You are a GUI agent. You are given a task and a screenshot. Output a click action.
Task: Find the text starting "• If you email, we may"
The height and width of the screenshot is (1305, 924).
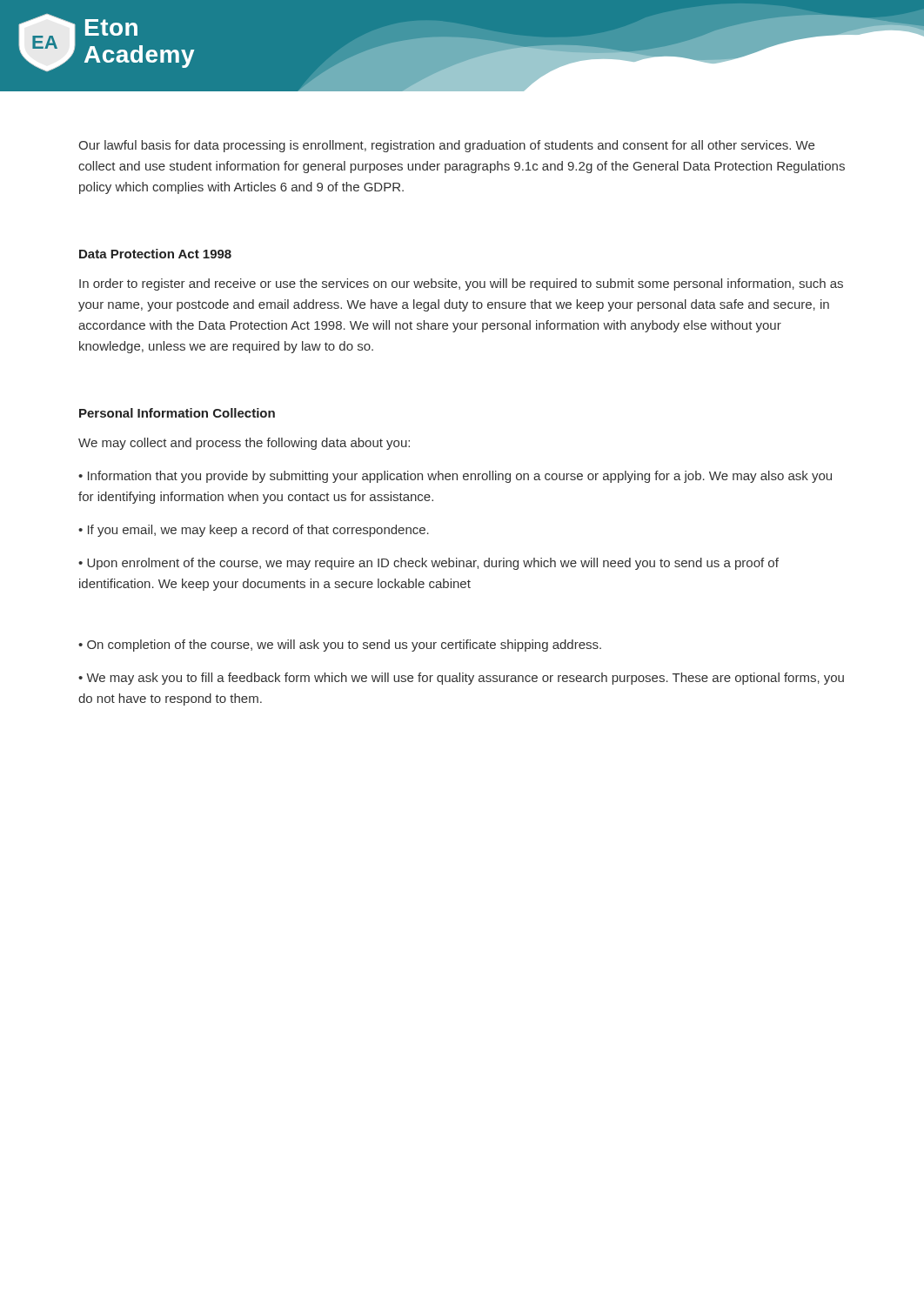254,529
